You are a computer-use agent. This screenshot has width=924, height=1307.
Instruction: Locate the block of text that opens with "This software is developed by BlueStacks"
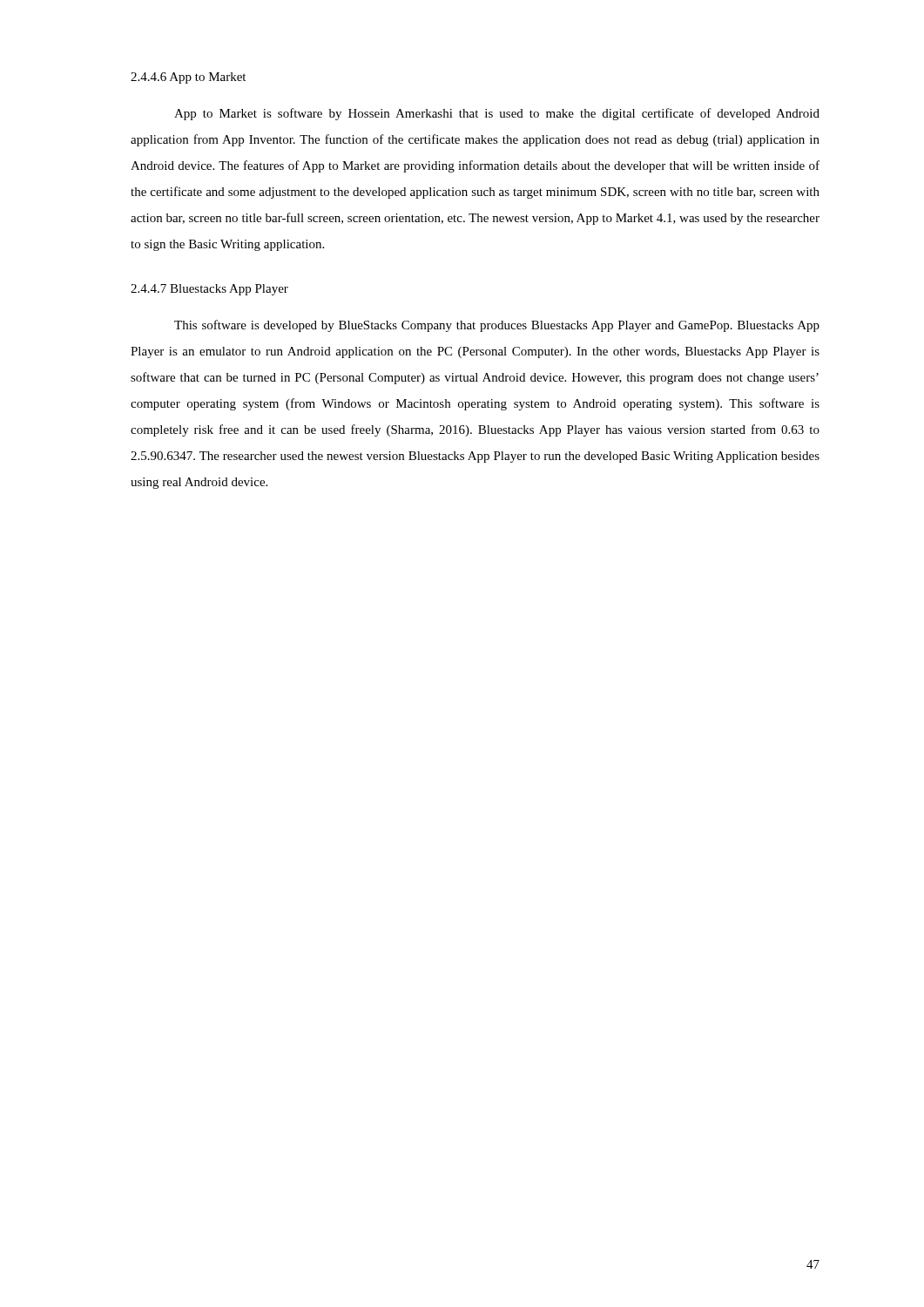pos(475,403)
